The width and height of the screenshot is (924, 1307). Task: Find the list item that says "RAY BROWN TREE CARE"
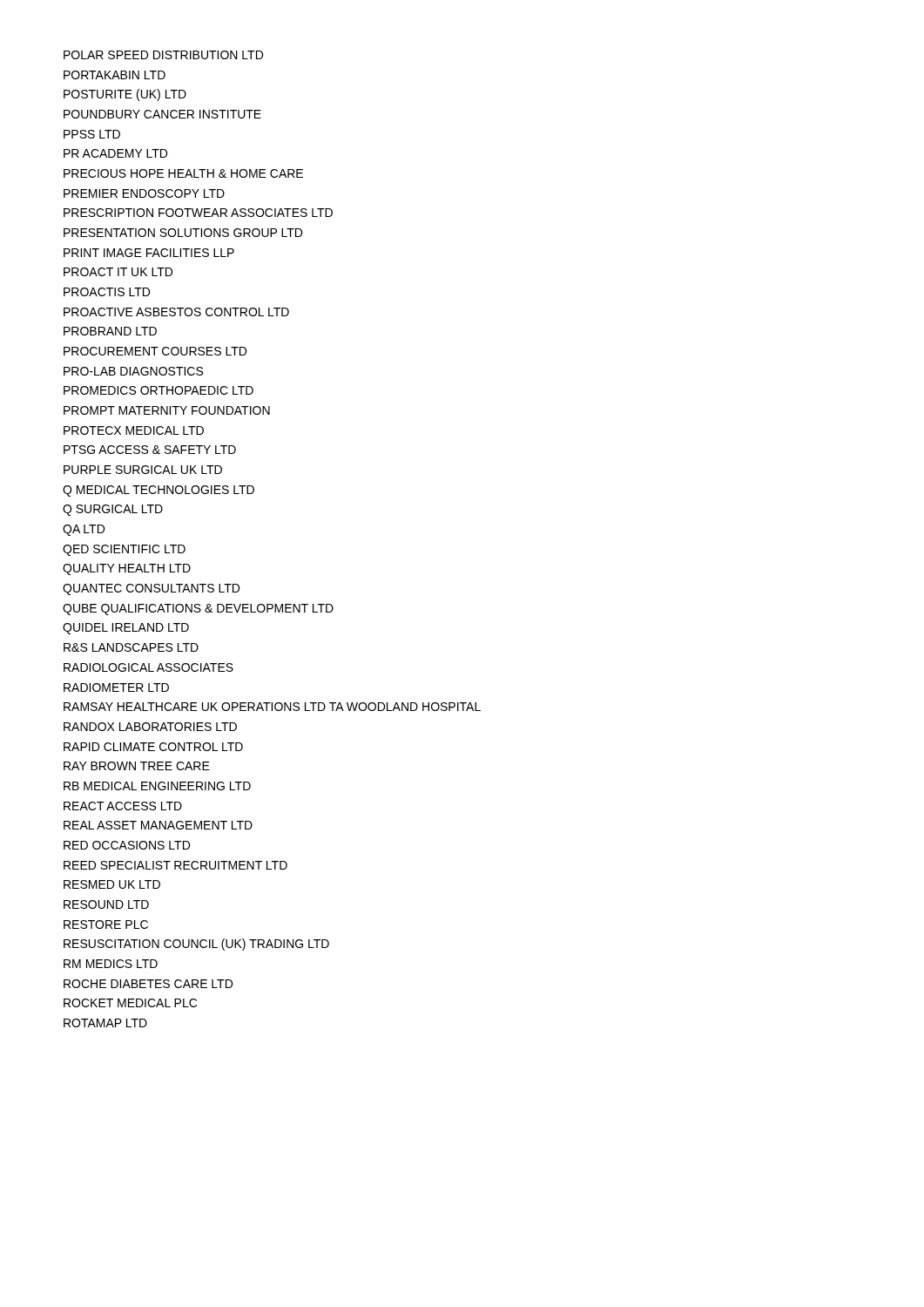coord(136,766)
